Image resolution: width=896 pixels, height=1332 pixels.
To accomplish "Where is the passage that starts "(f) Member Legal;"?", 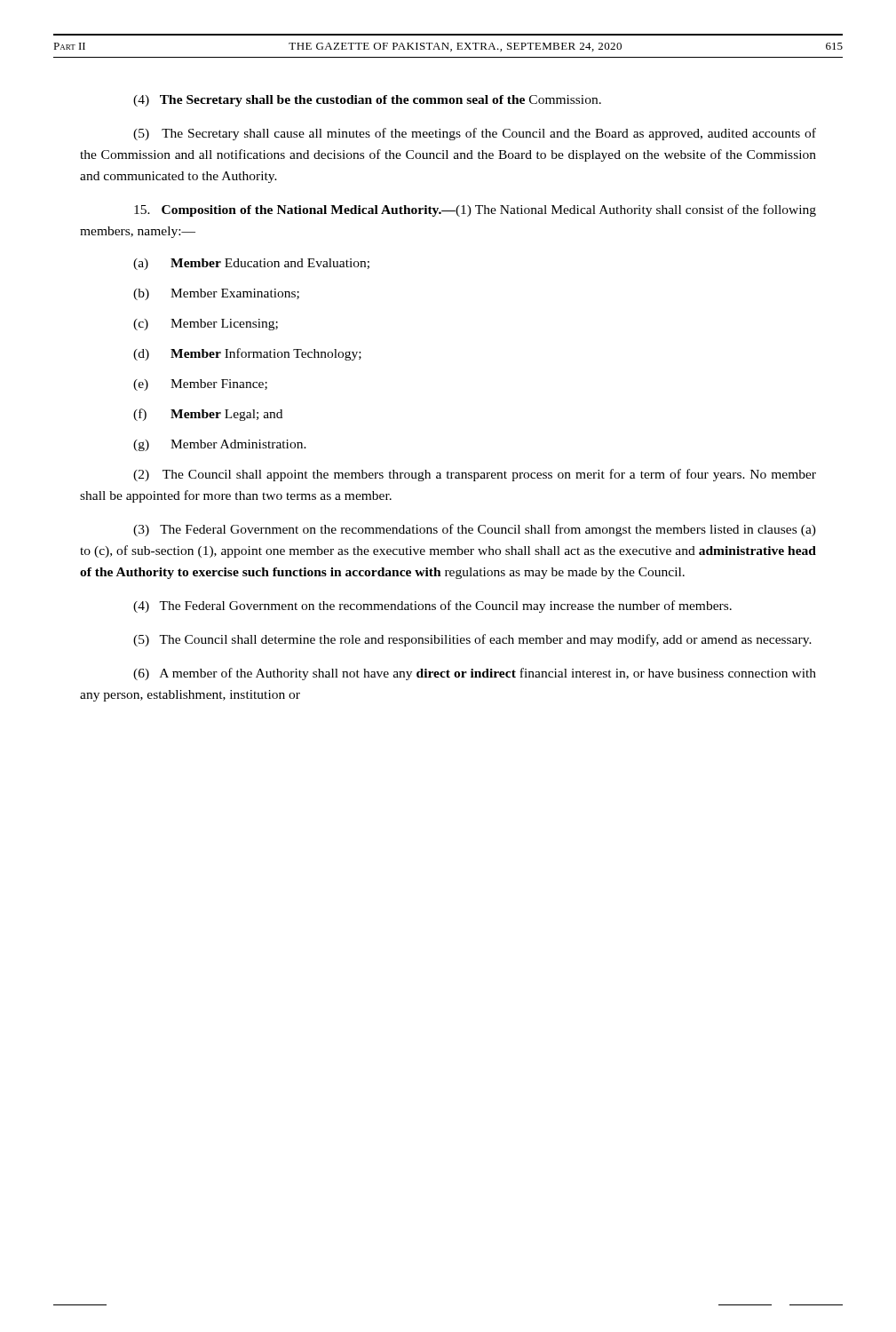I will coord(208,415).
